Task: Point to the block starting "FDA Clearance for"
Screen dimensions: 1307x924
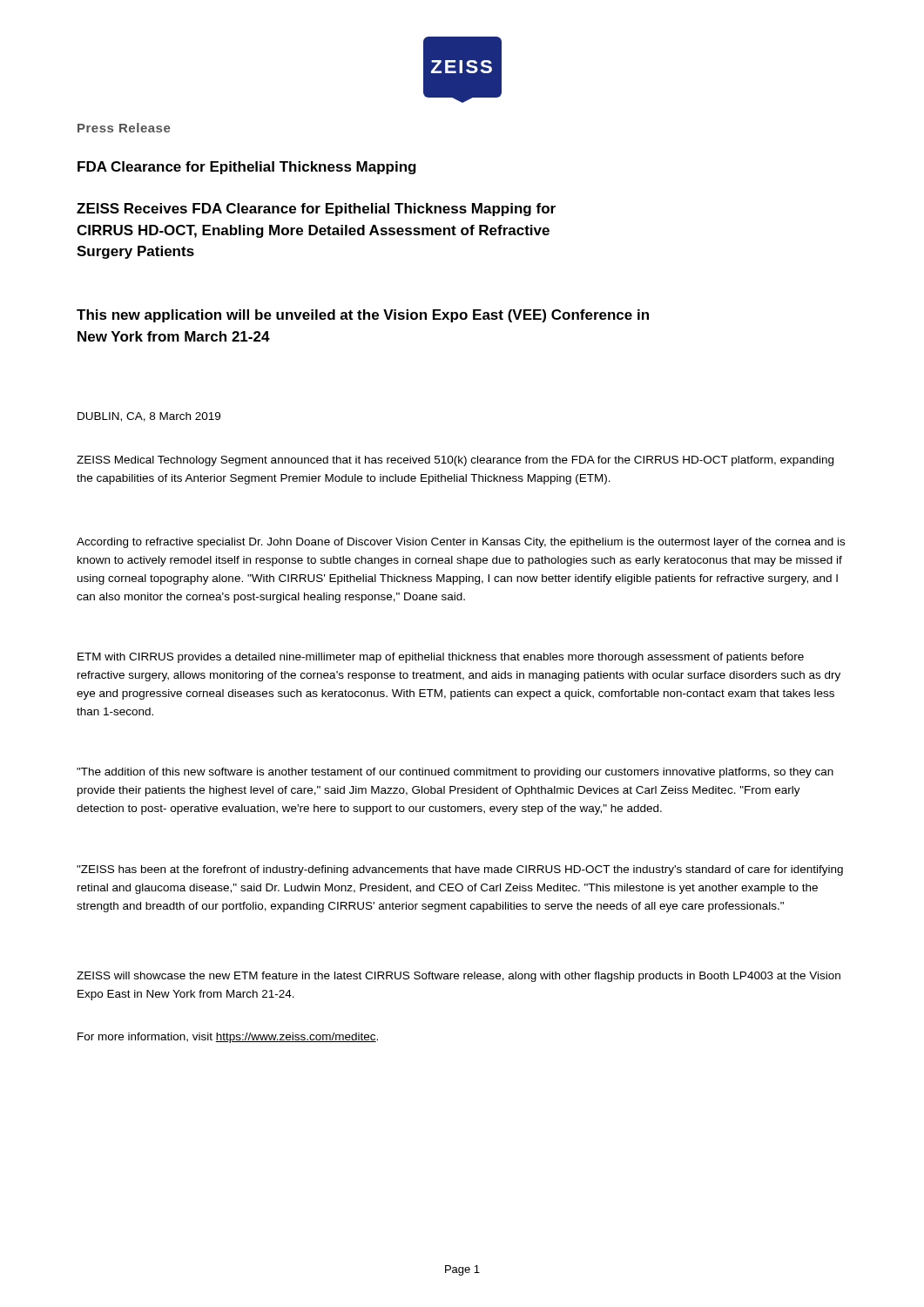Action: (x=247, y=167)
